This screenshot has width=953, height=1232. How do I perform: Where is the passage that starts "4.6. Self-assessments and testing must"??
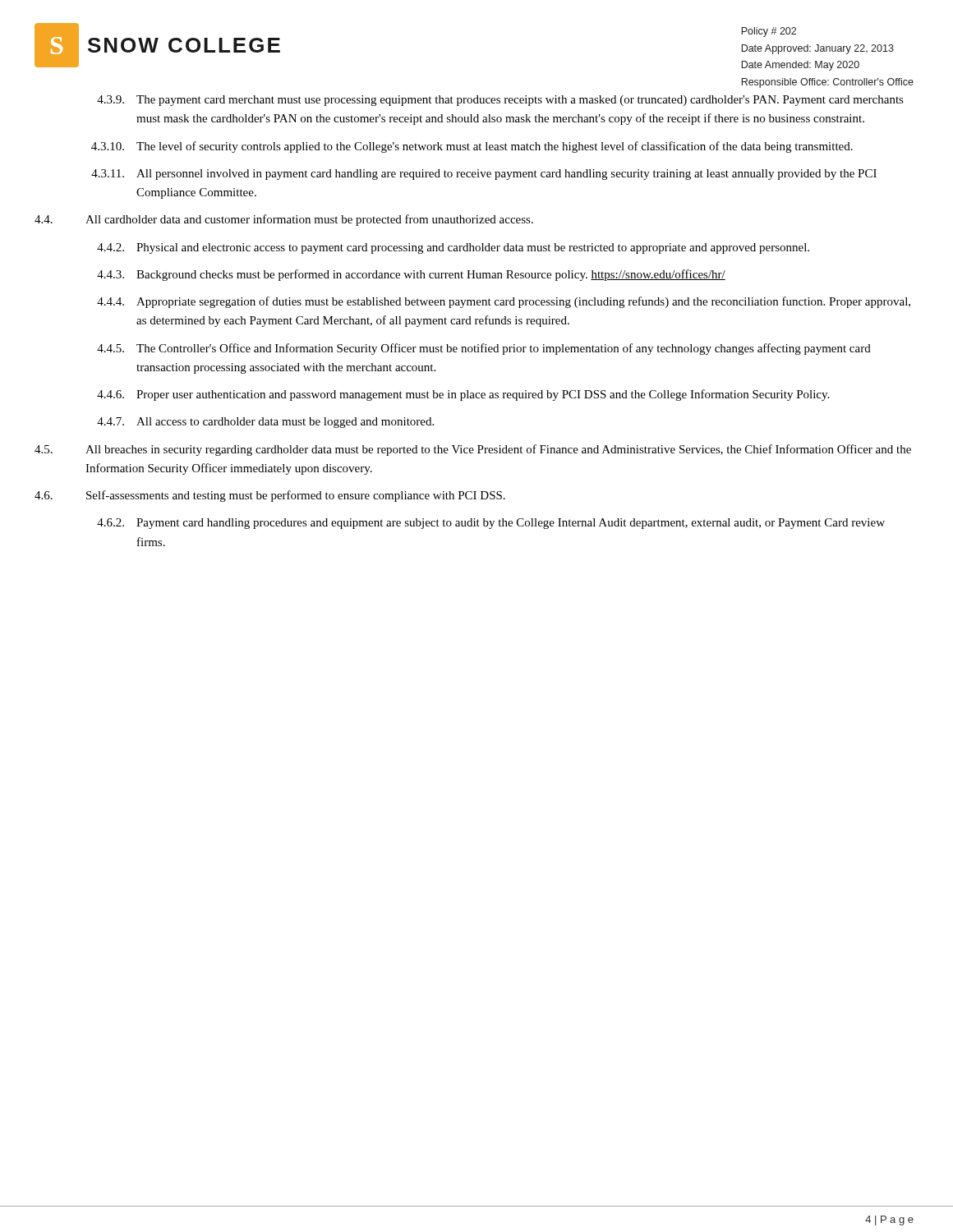(x=474, y=496)
